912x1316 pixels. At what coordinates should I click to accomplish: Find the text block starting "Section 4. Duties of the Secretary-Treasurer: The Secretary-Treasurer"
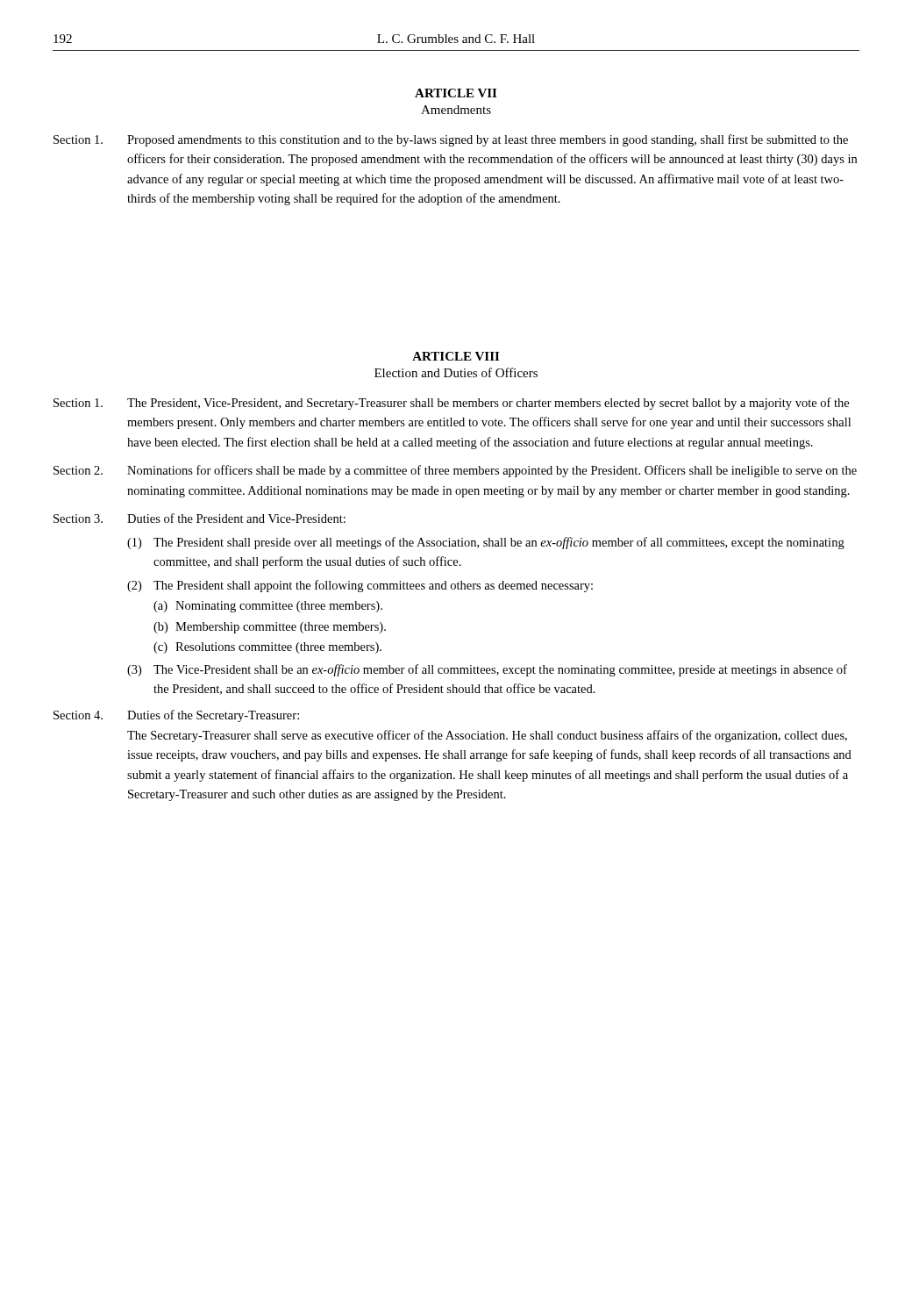click(x=456, y=755)
